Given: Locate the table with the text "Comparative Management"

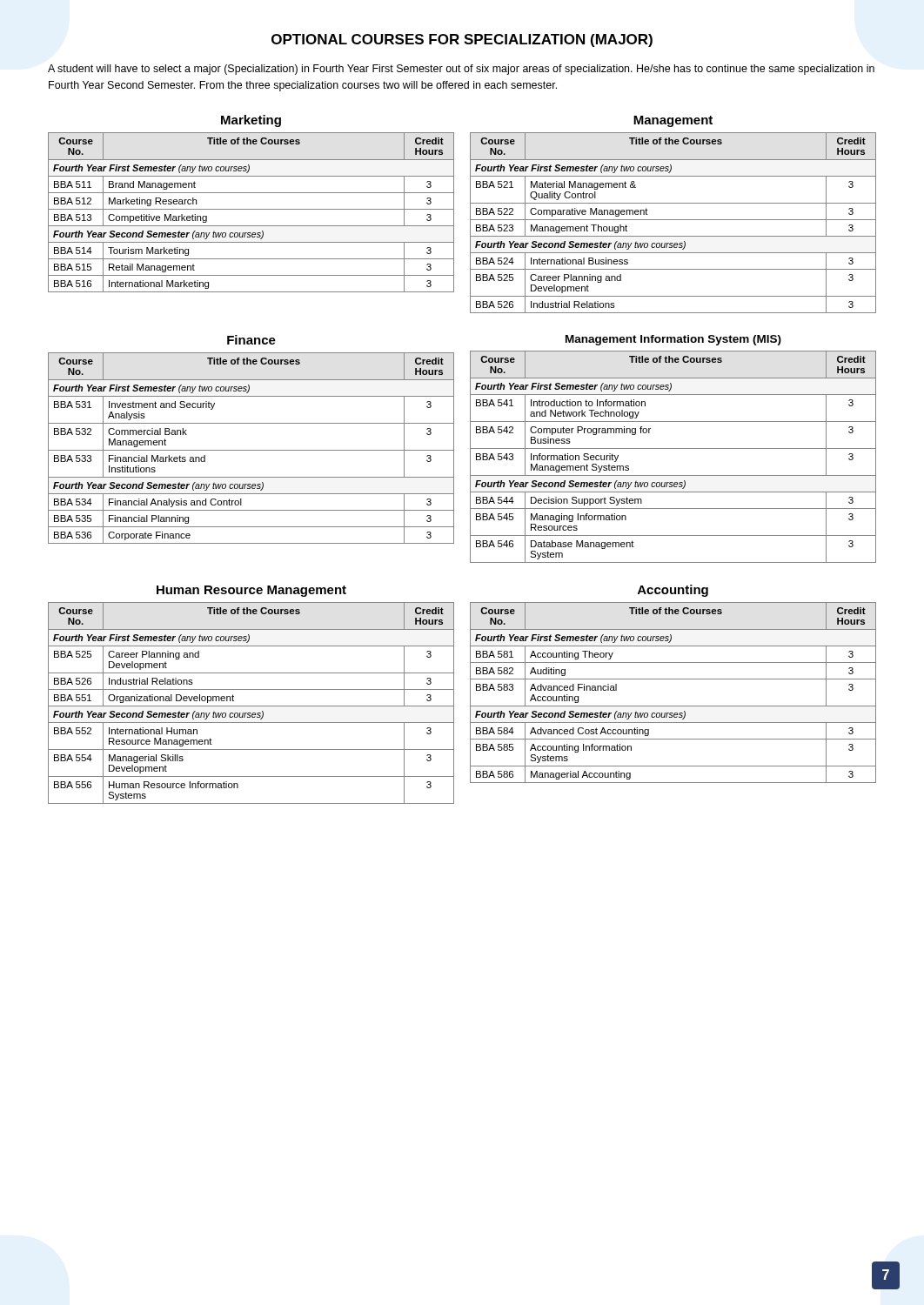Looking at the screenshot, I should point(673,223).
